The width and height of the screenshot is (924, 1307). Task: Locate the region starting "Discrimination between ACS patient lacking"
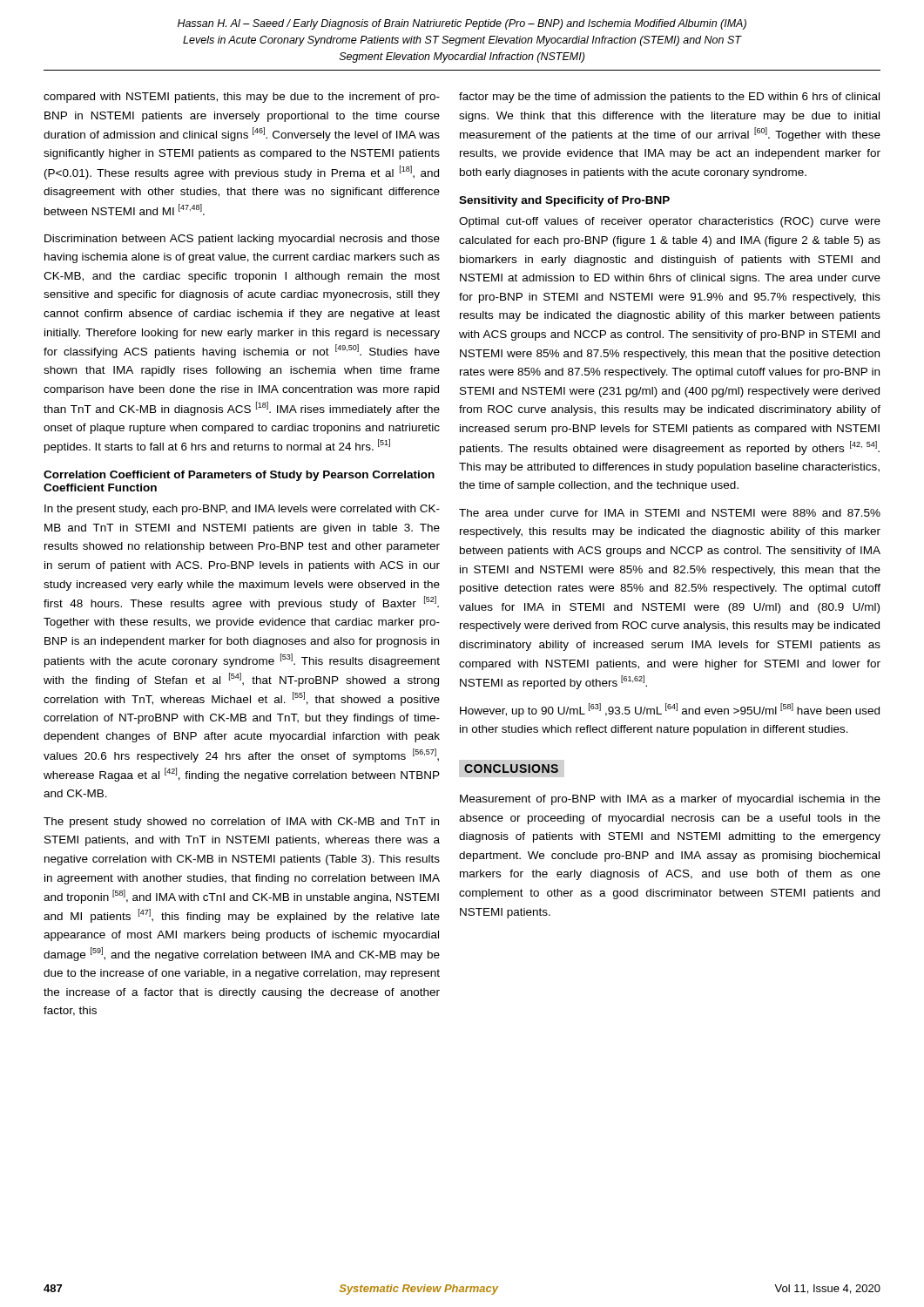pyautogui.click(x=242, y=342)
